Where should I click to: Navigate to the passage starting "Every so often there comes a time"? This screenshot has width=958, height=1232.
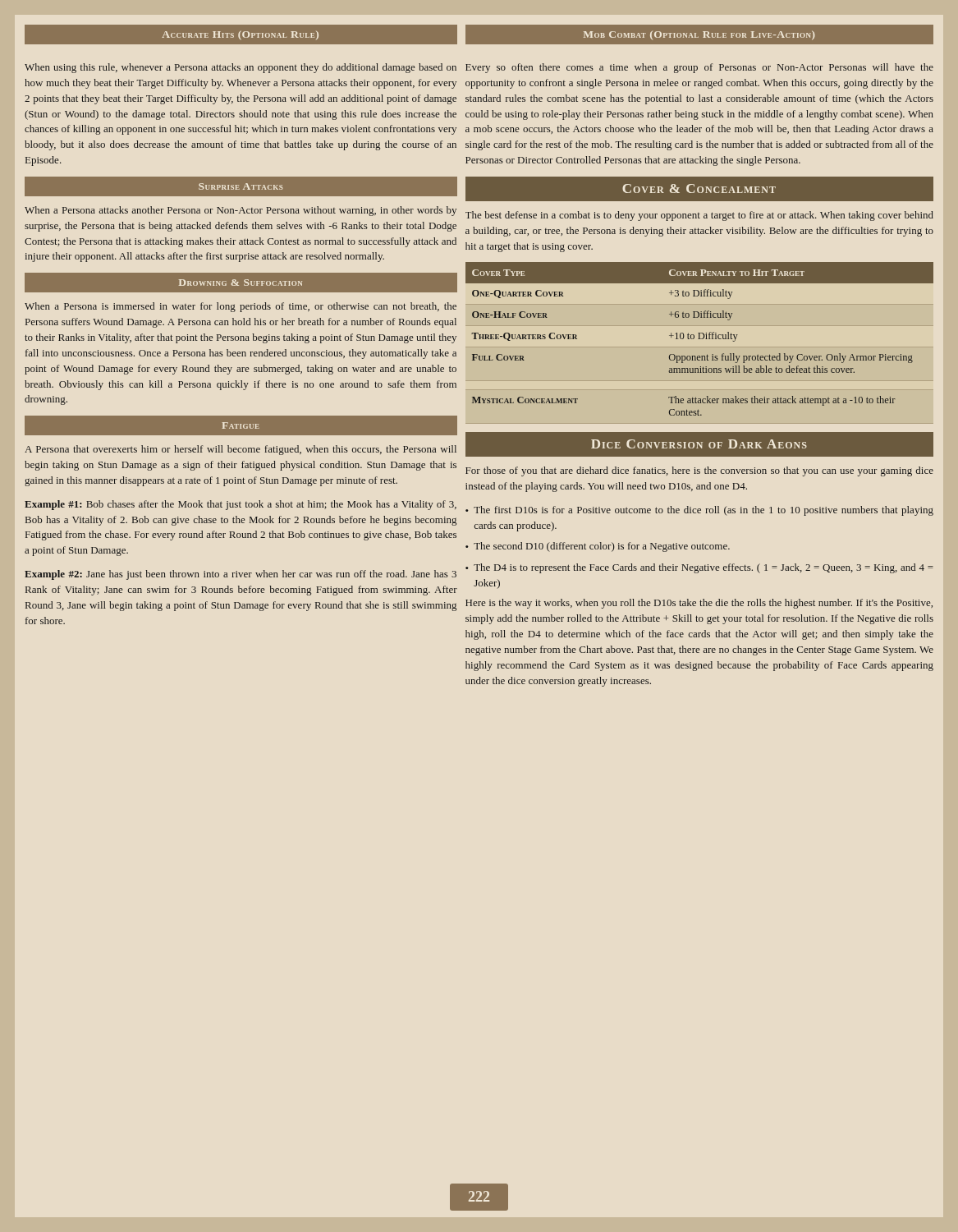coord(699,113)
